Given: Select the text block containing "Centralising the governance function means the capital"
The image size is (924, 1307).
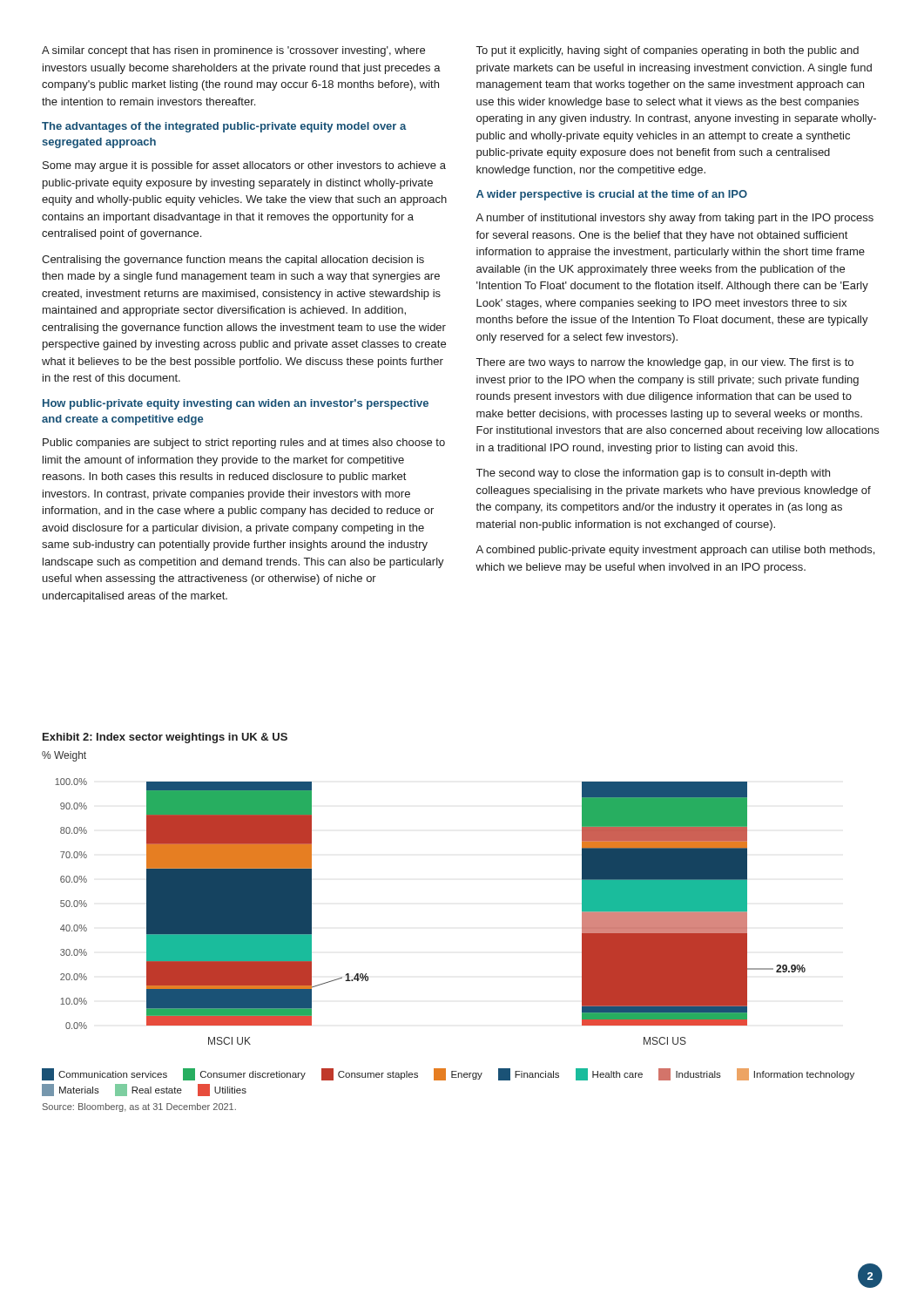Looking at the screenshot, I should pyautogui.click(x=245, y=319).
